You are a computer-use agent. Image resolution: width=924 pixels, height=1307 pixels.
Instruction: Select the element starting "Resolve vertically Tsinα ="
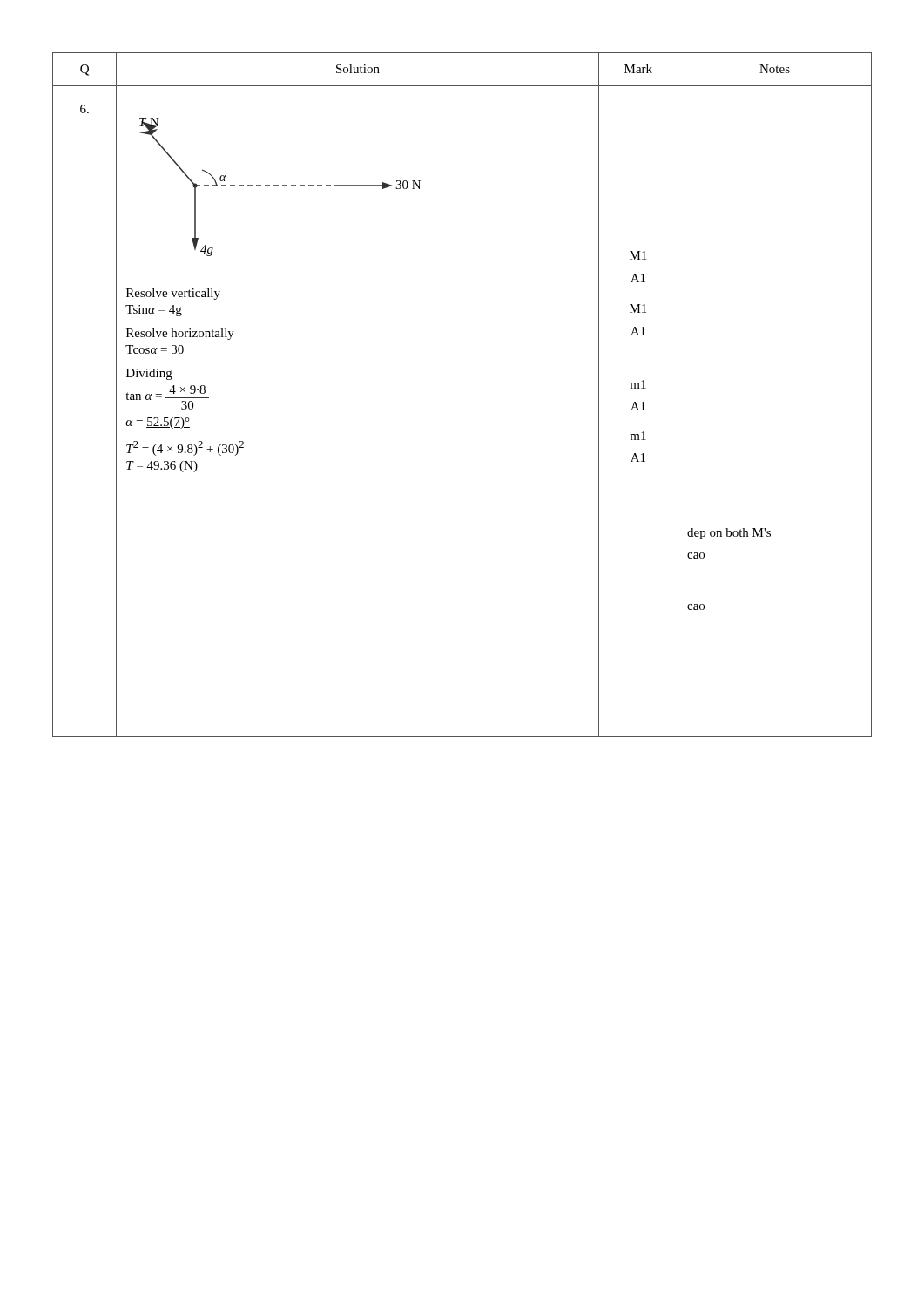click(x=173, y=294)
